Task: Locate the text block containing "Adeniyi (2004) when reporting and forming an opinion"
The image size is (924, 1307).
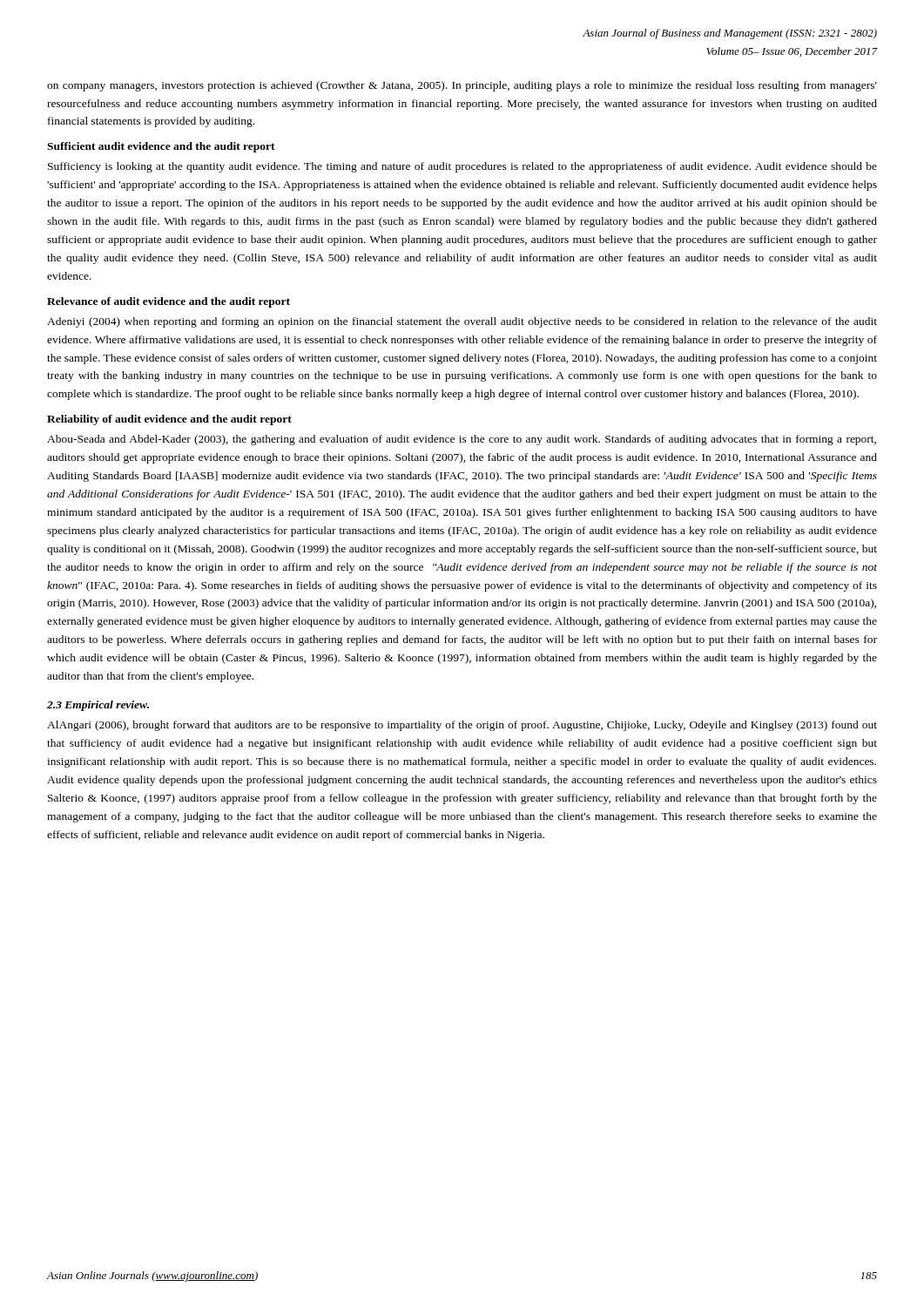Action: pos(462,358)
